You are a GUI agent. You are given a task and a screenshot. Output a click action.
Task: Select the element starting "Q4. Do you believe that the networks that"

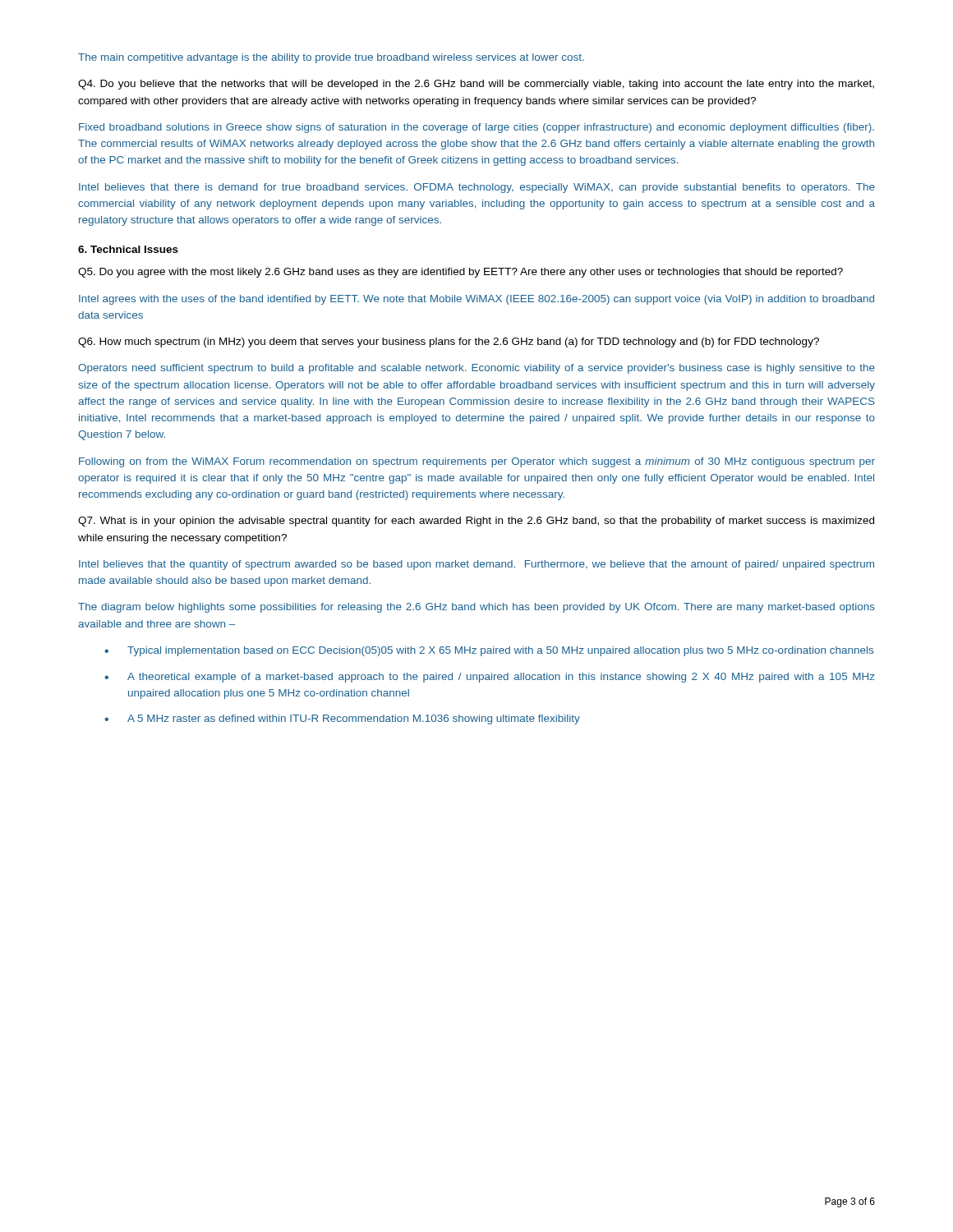click(x=476, y=92)
